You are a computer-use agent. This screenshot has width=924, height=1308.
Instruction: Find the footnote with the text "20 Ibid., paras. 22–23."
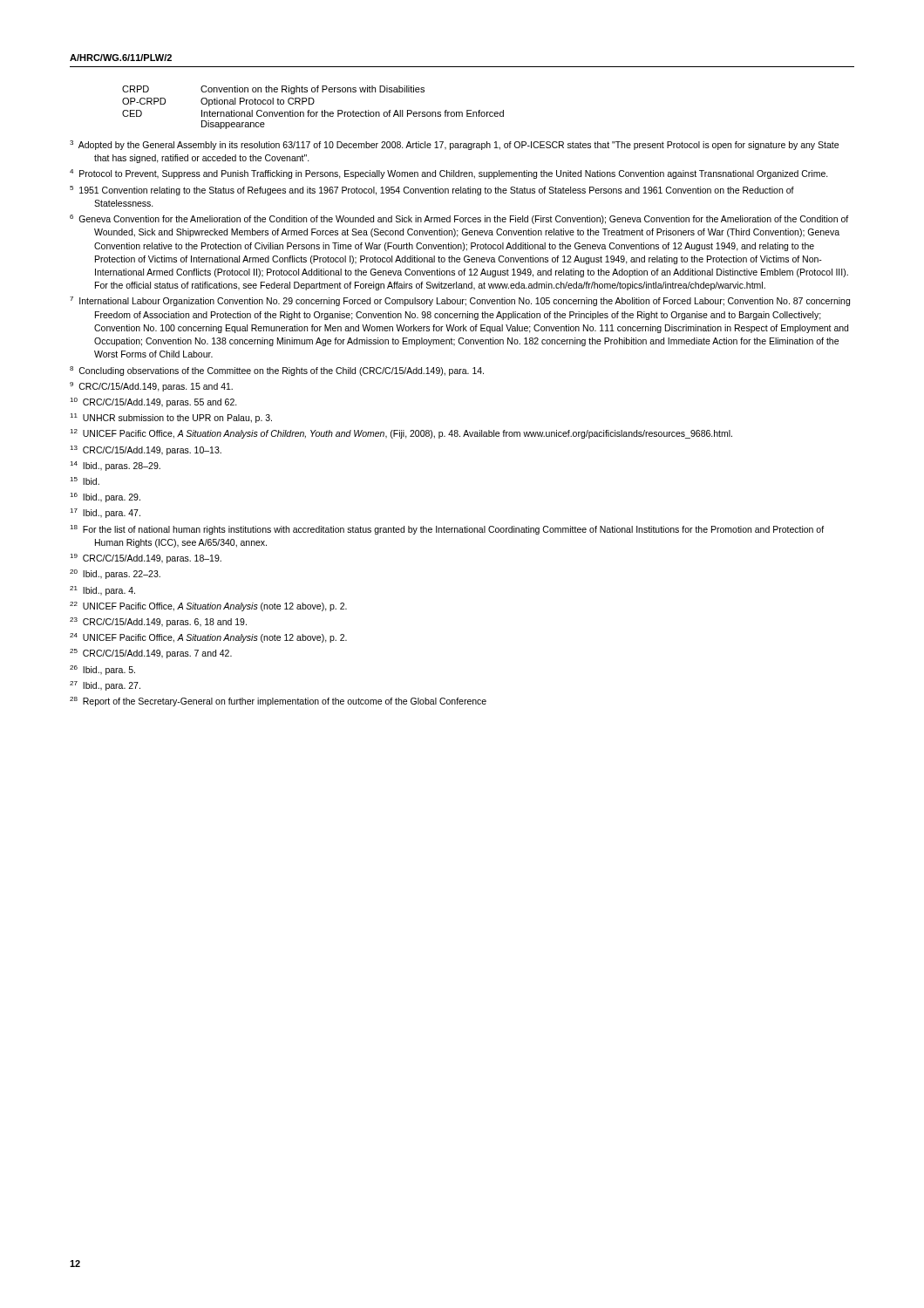tap(115, 574)
